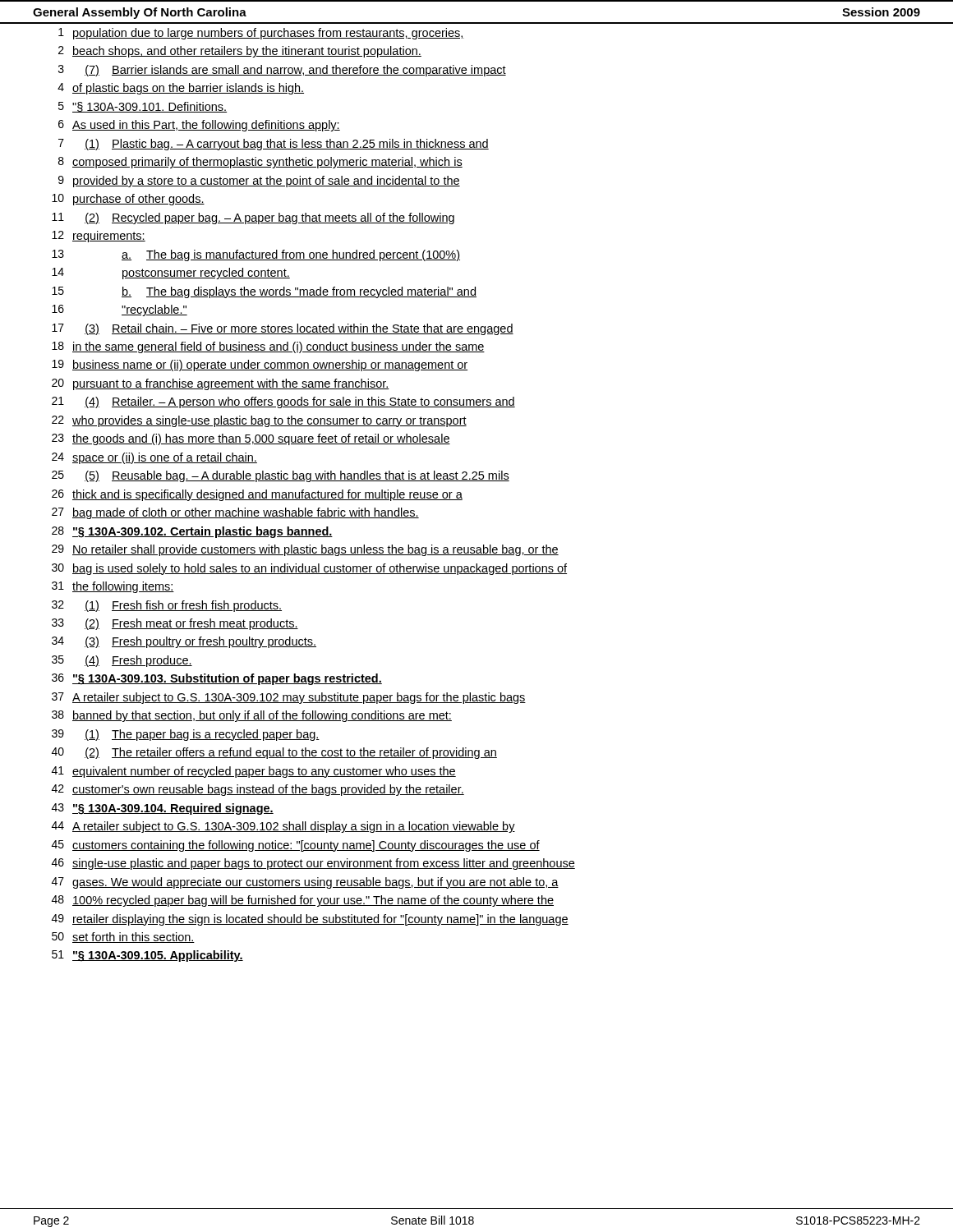Click on the block starting "34 (3)Fresh poultry or fresh poultry"
The height and width of the screenshot is (1232, 953).
pyautogui.click(x=184, y=642)
